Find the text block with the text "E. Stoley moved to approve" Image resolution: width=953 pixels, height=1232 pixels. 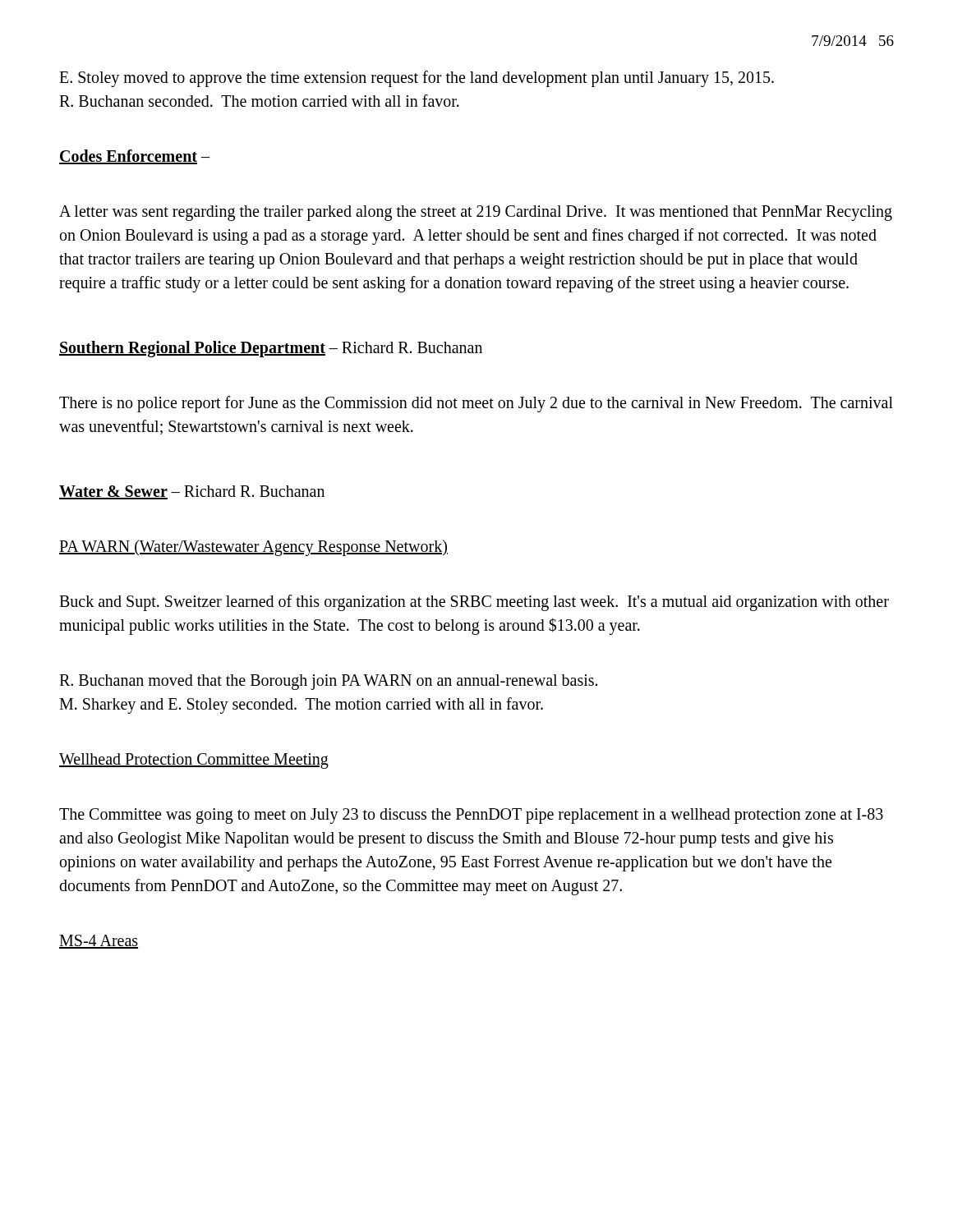pyautogui.click(x=417, y=89)
